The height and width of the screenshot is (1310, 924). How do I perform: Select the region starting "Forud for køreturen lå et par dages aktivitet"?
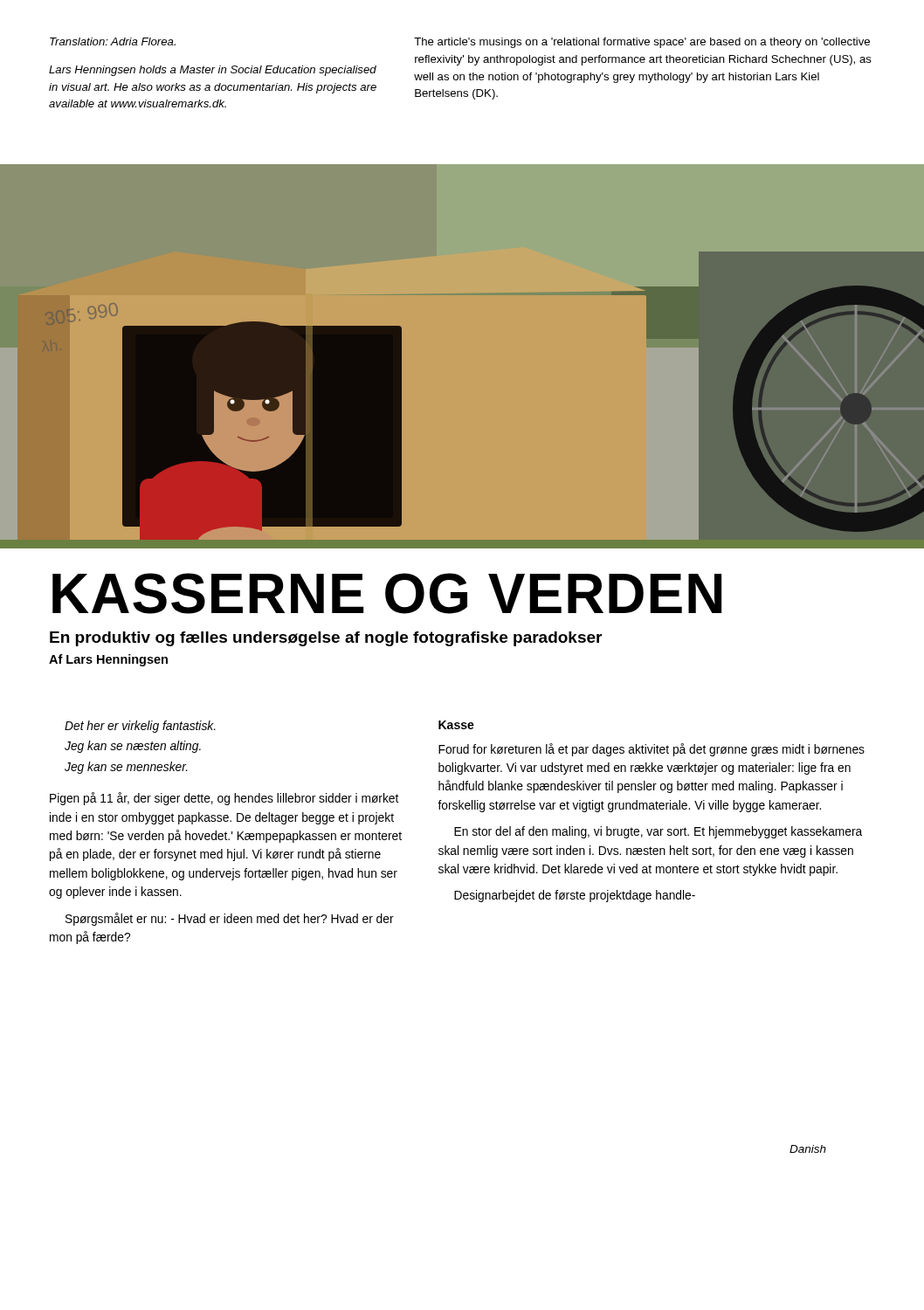[657, 823]
